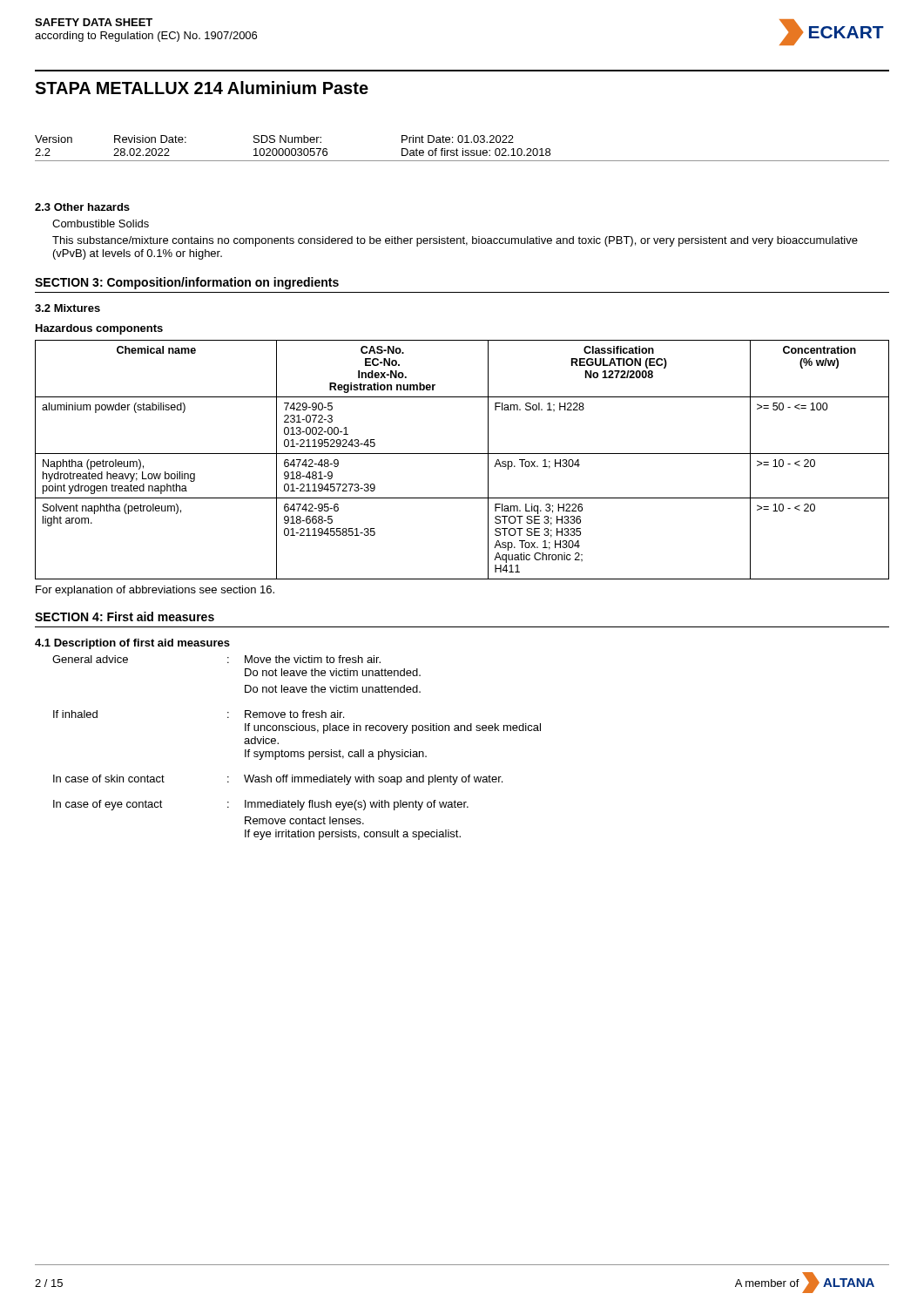The width and height of the screenshot is (924, 1307).
Task: Find the section header on this page that starts "4.1 Description of first"
Action: 132,643
